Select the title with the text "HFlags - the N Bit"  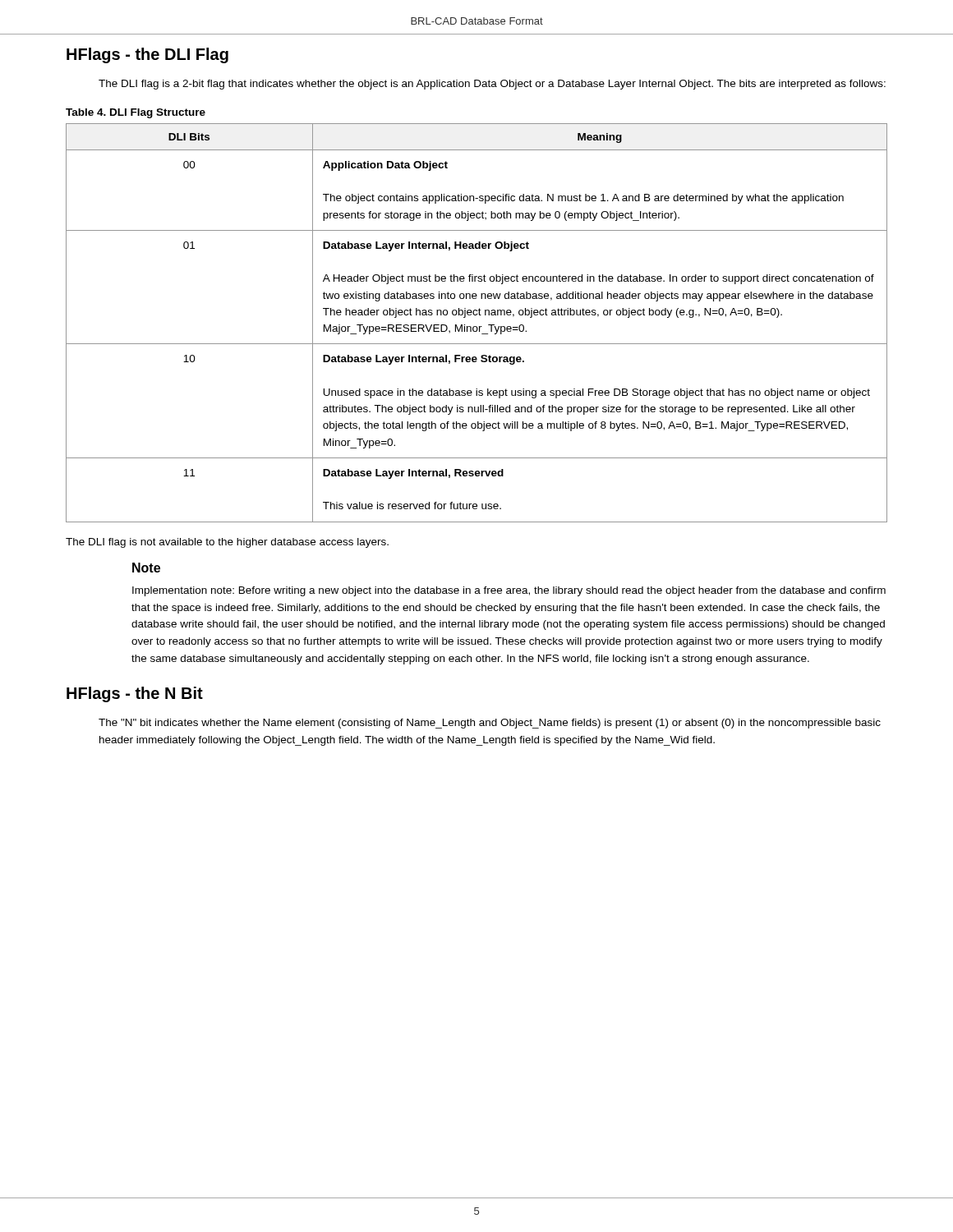point(134,693)
